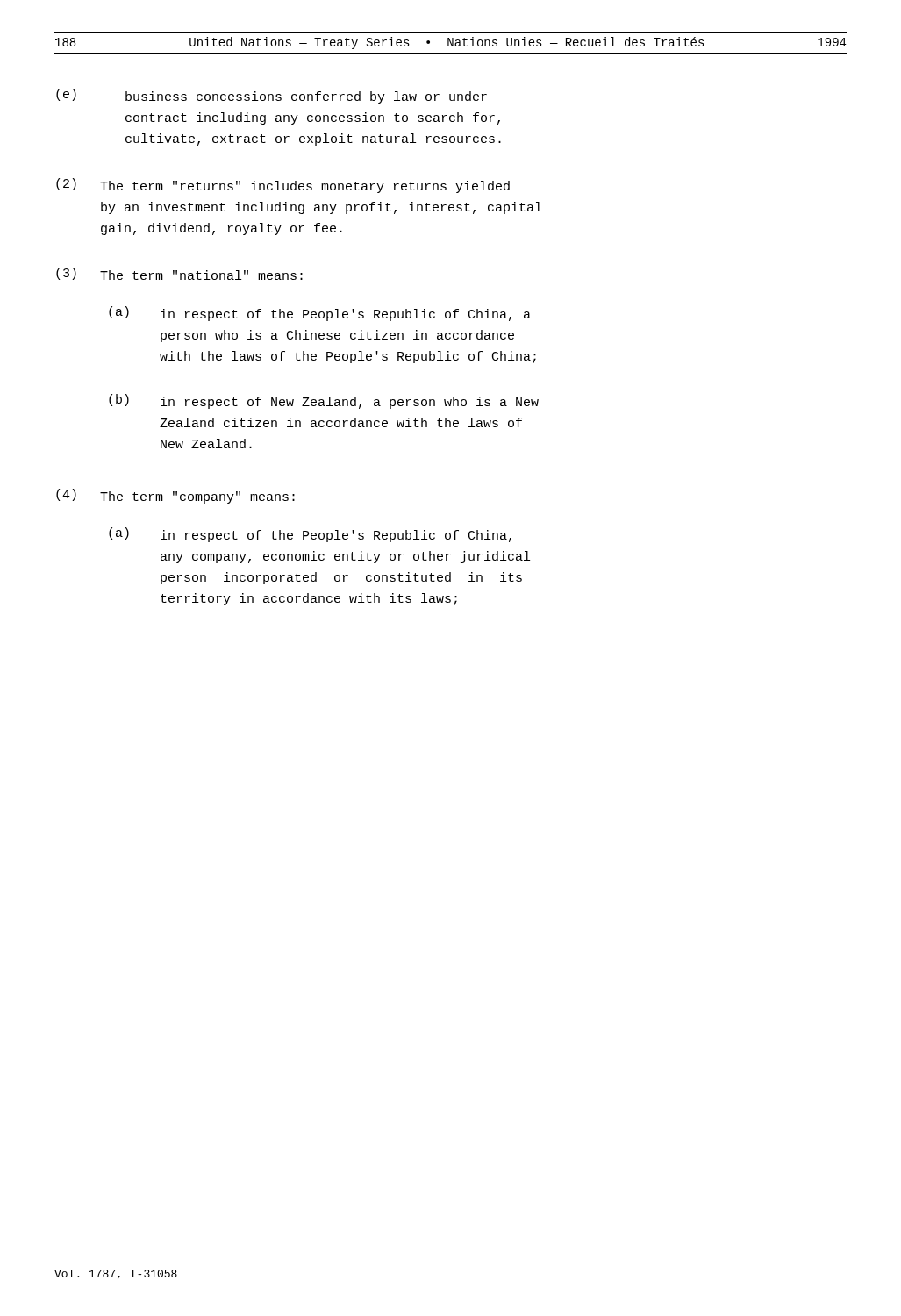Click on the text with the text "(4) The term "company" means:"
This screenshot has height=1316, width=901.
175,496
